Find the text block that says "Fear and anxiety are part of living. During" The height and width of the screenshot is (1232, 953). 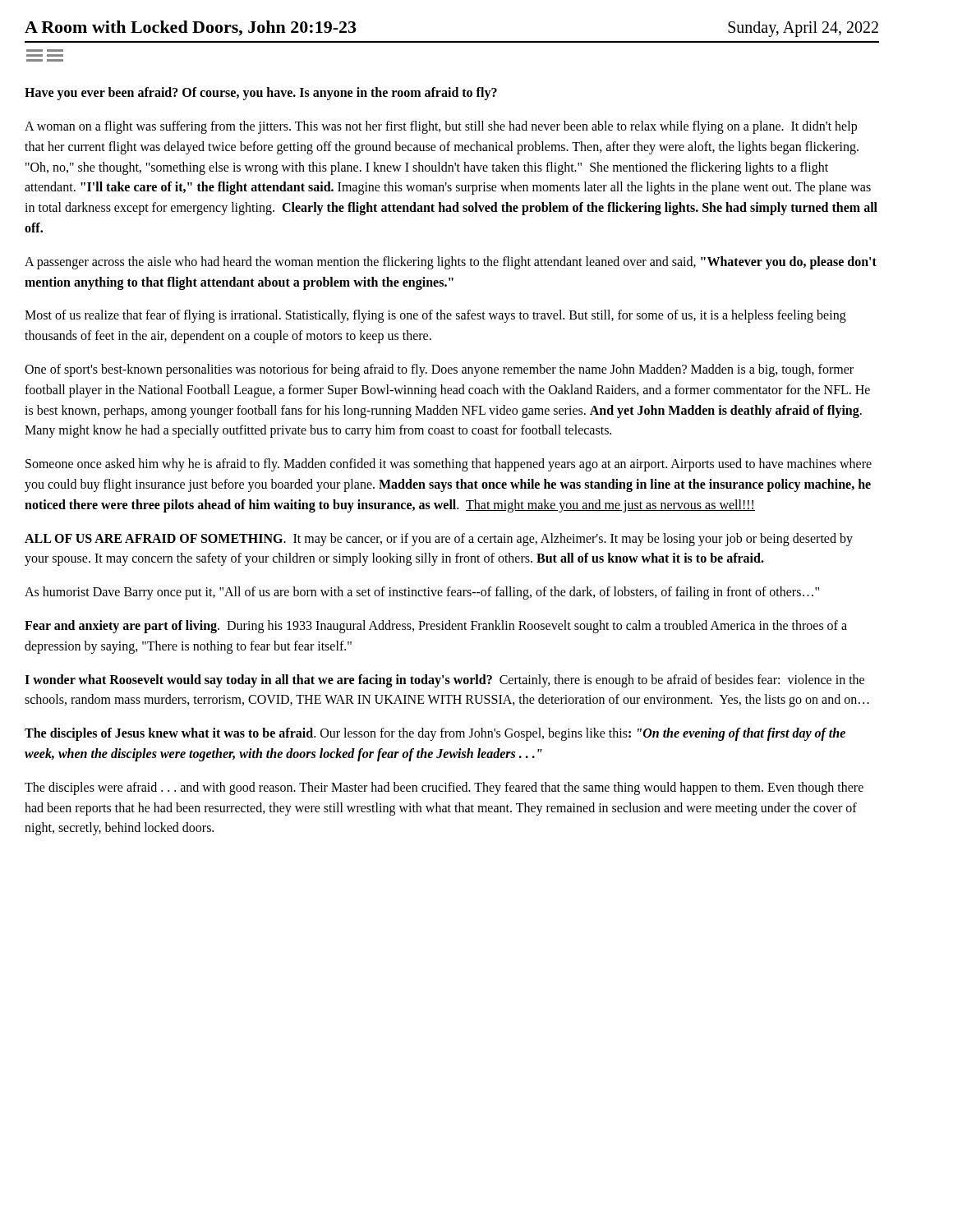(436, 636)
